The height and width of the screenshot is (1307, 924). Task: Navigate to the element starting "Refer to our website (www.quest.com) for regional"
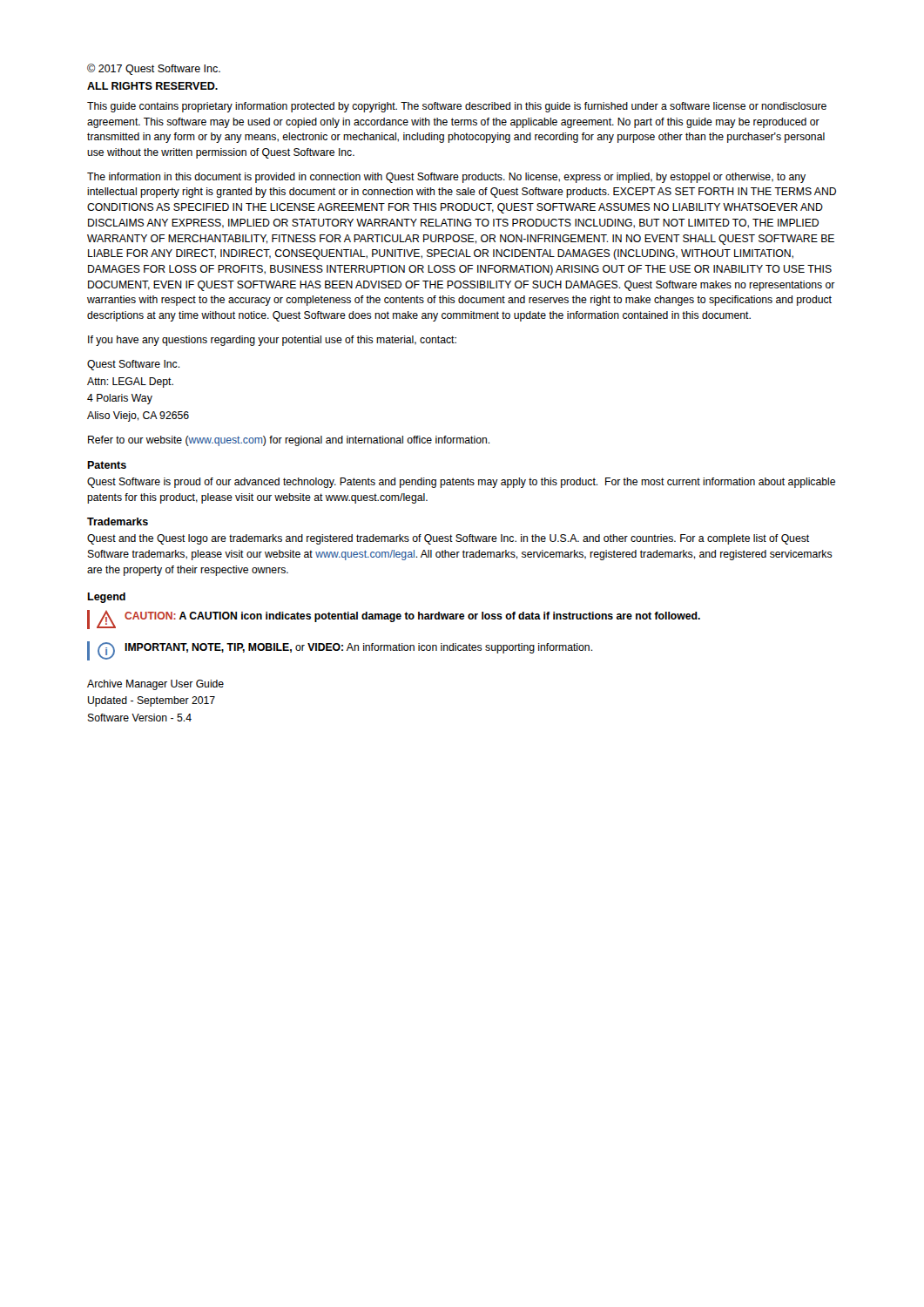(x=289, y=440)
